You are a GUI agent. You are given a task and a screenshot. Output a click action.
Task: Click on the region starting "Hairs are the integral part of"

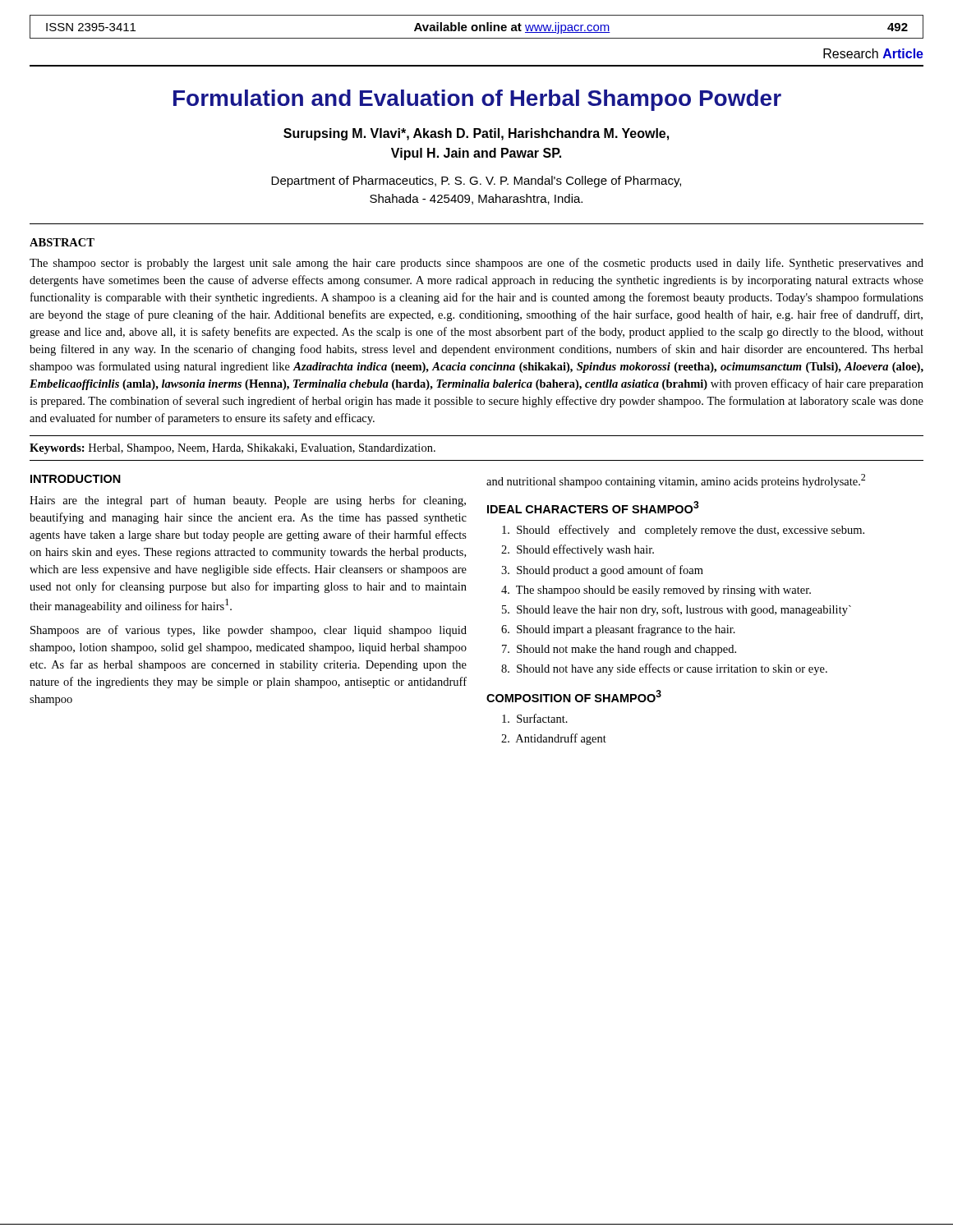coord(248,553)
